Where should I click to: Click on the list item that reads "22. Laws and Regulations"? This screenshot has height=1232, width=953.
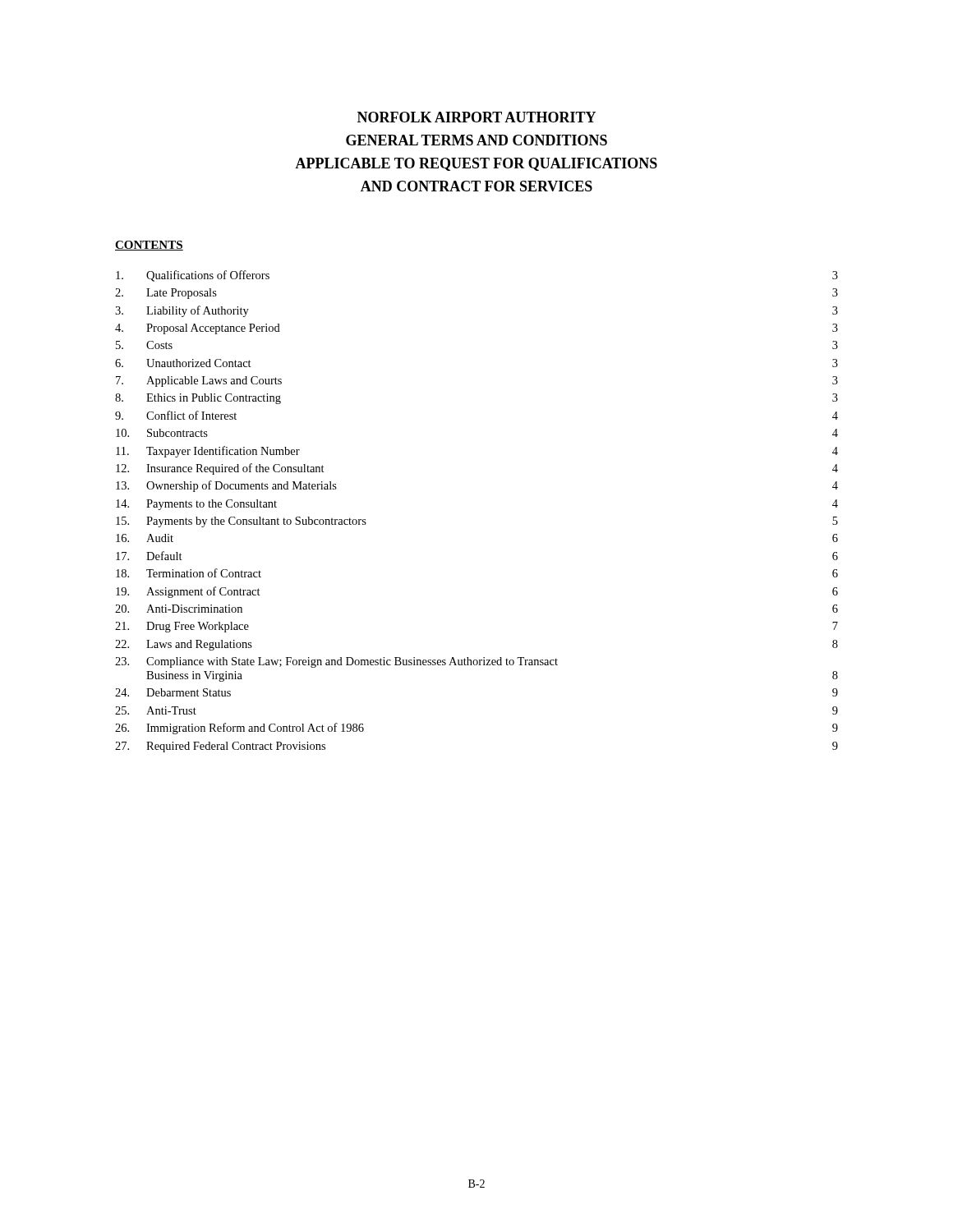pos(199,645)
